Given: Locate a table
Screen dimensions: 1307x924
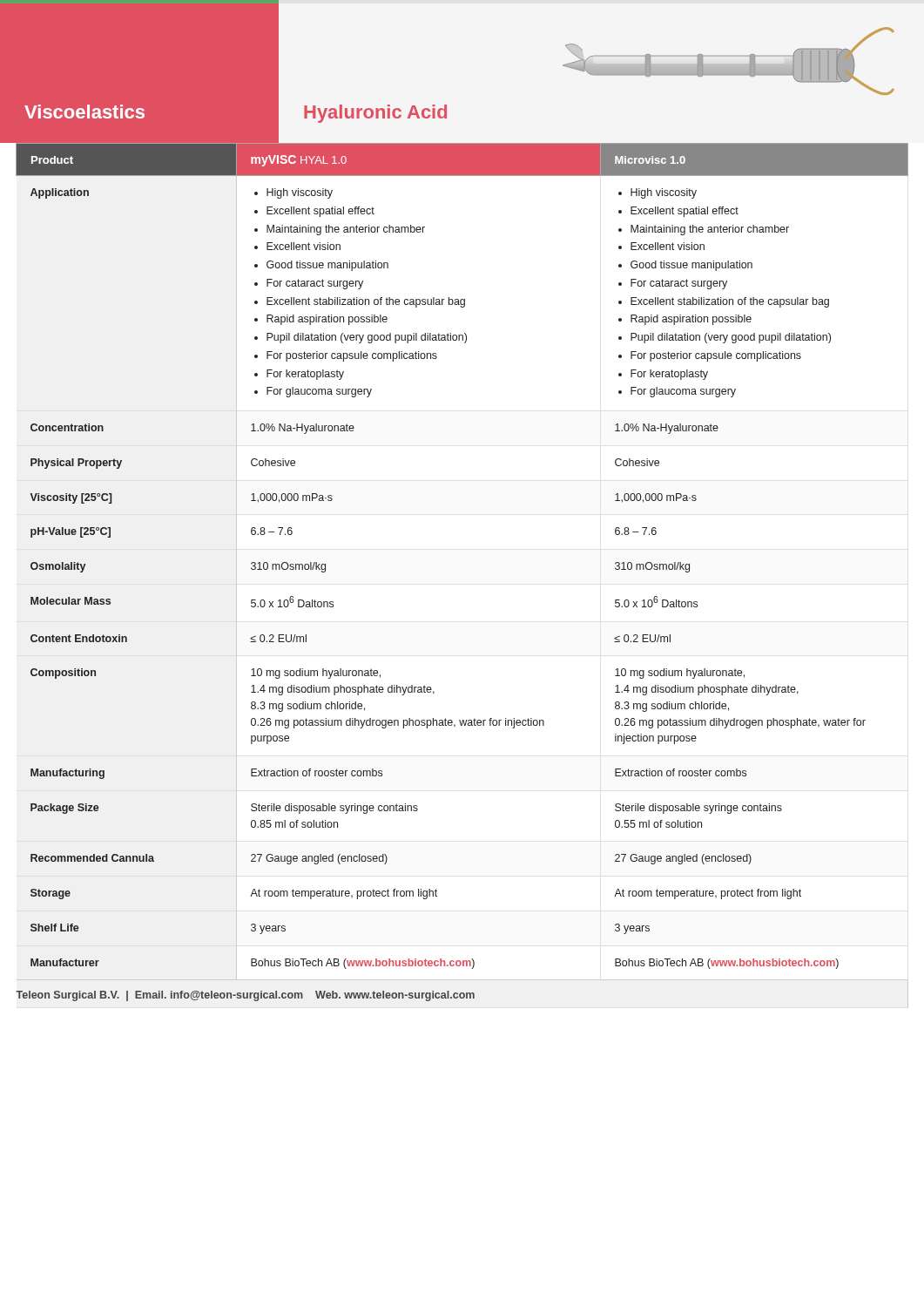Looking at the screenshot, I should point(462,576).
